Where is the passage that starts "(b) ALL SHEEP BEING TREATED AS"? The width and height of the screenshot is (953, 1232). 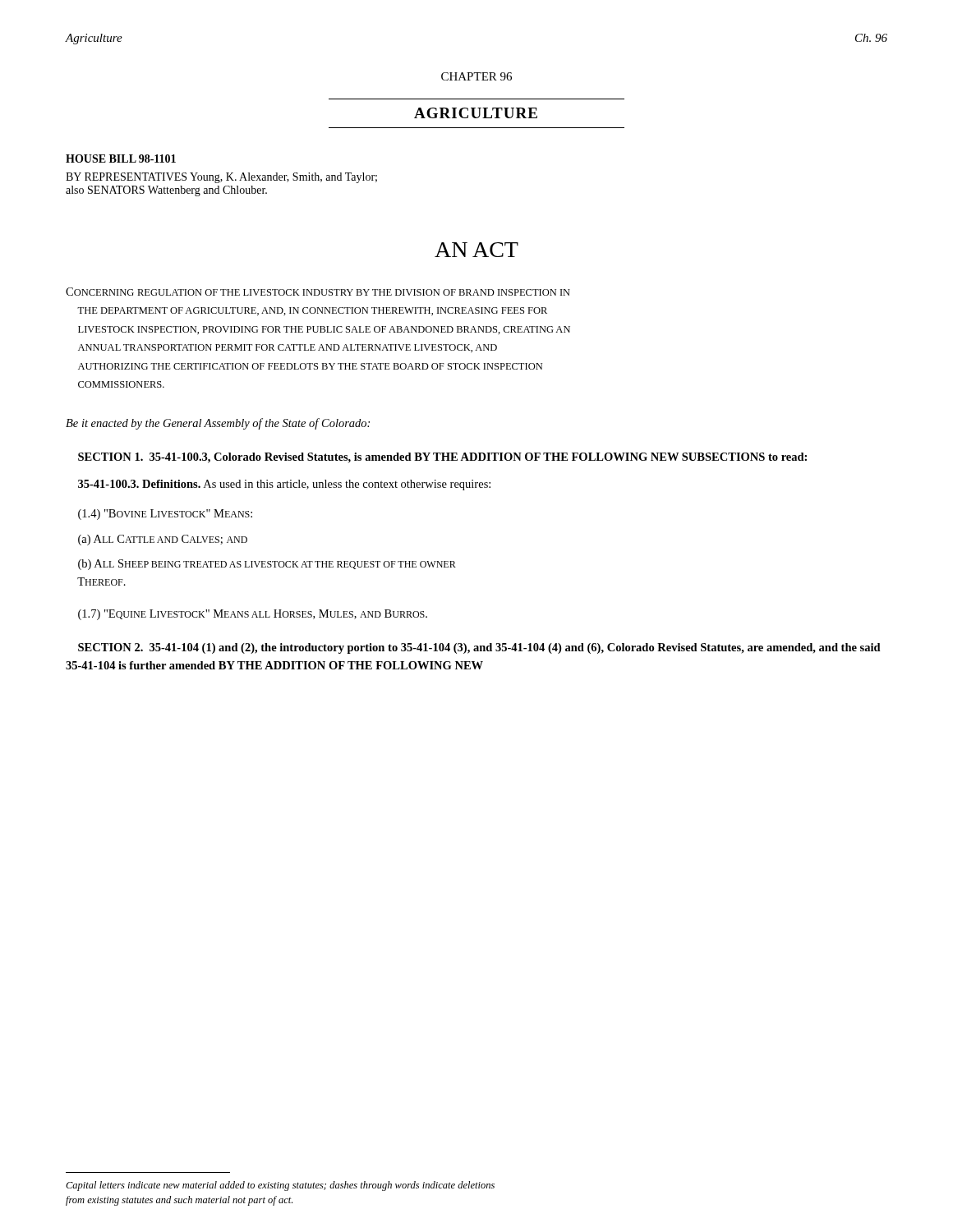261,573
